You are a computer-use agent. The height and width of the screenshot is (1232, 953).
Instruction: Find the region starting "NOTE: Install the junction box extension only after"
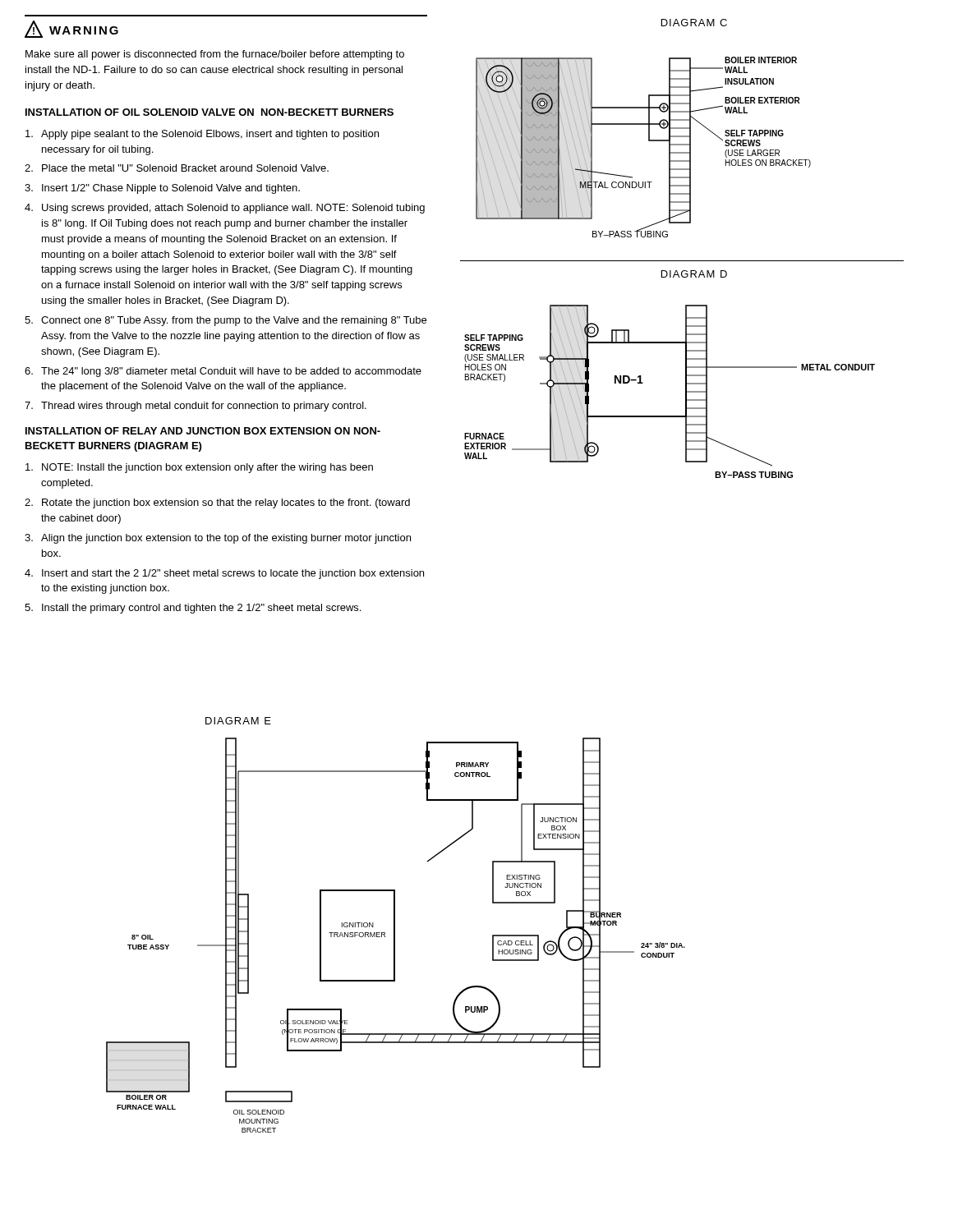tap(226, 476)
